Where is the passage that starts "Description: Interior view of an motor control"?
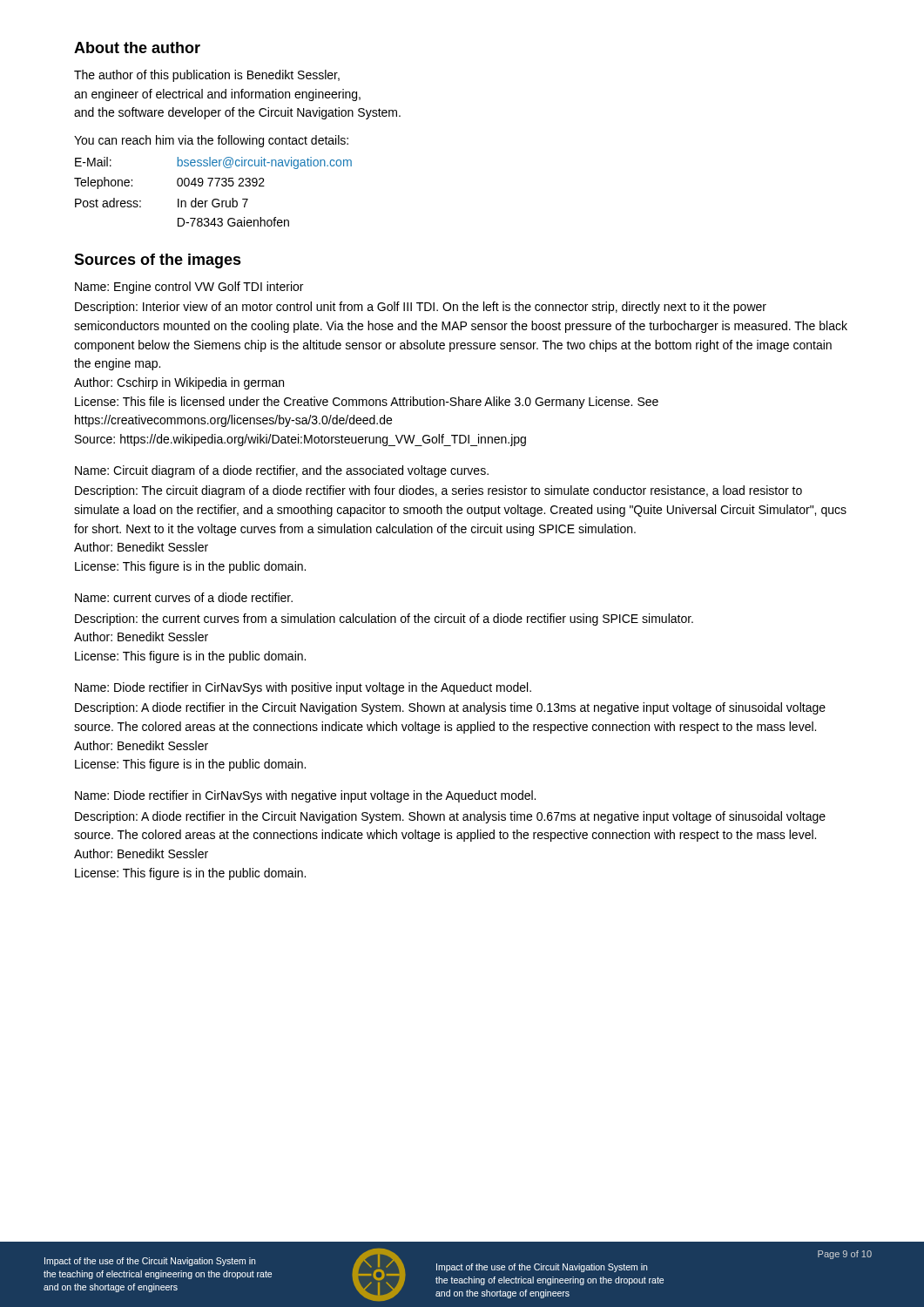This screenshot has height=1307, width=924. pyautogui.click(x=421, y=308)
